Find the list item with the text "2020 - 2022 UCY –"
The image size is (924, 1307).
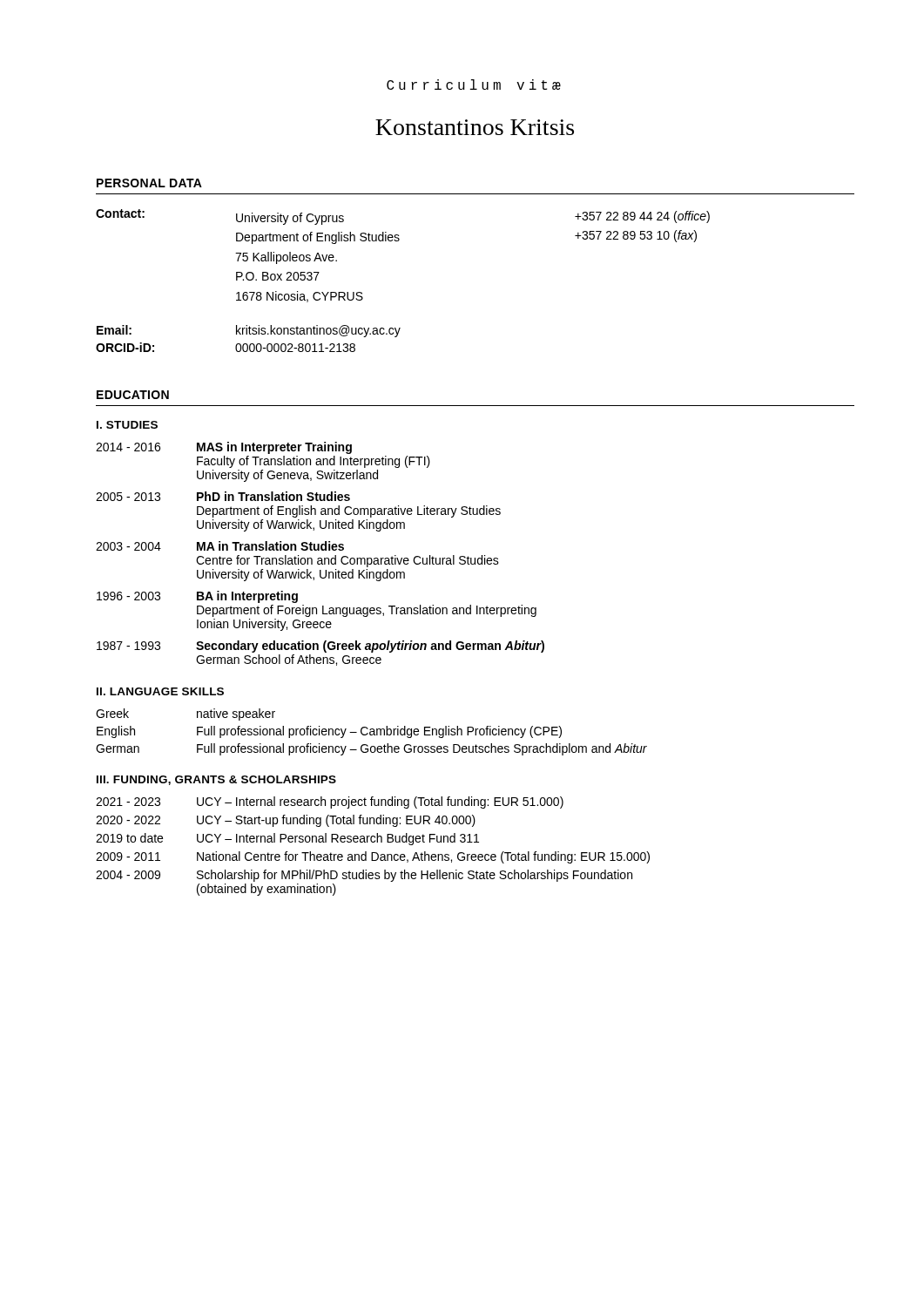[x=475, y=820]
